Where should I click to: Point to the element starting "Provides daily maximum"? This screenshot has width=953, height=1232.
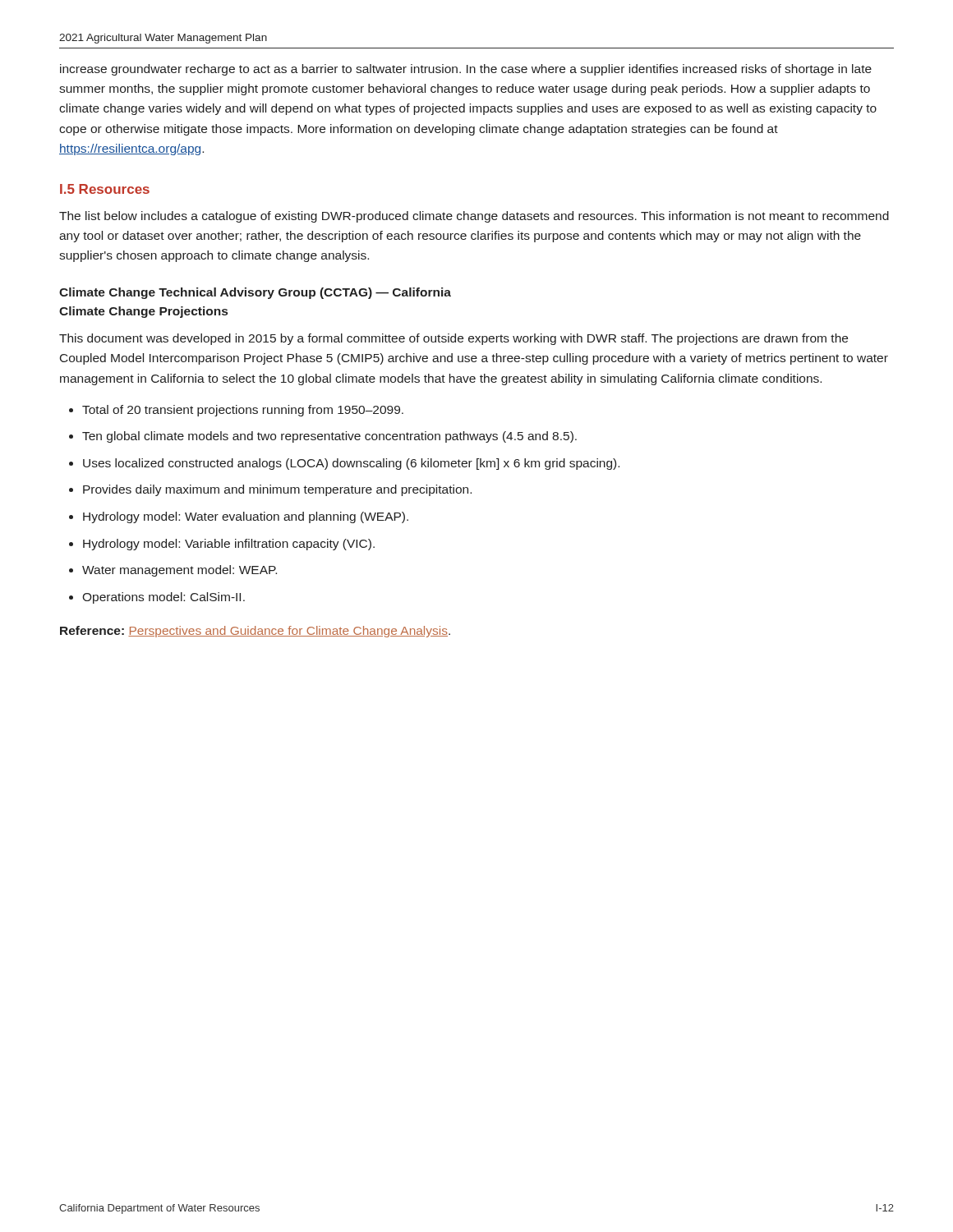(x=278, y=489)
